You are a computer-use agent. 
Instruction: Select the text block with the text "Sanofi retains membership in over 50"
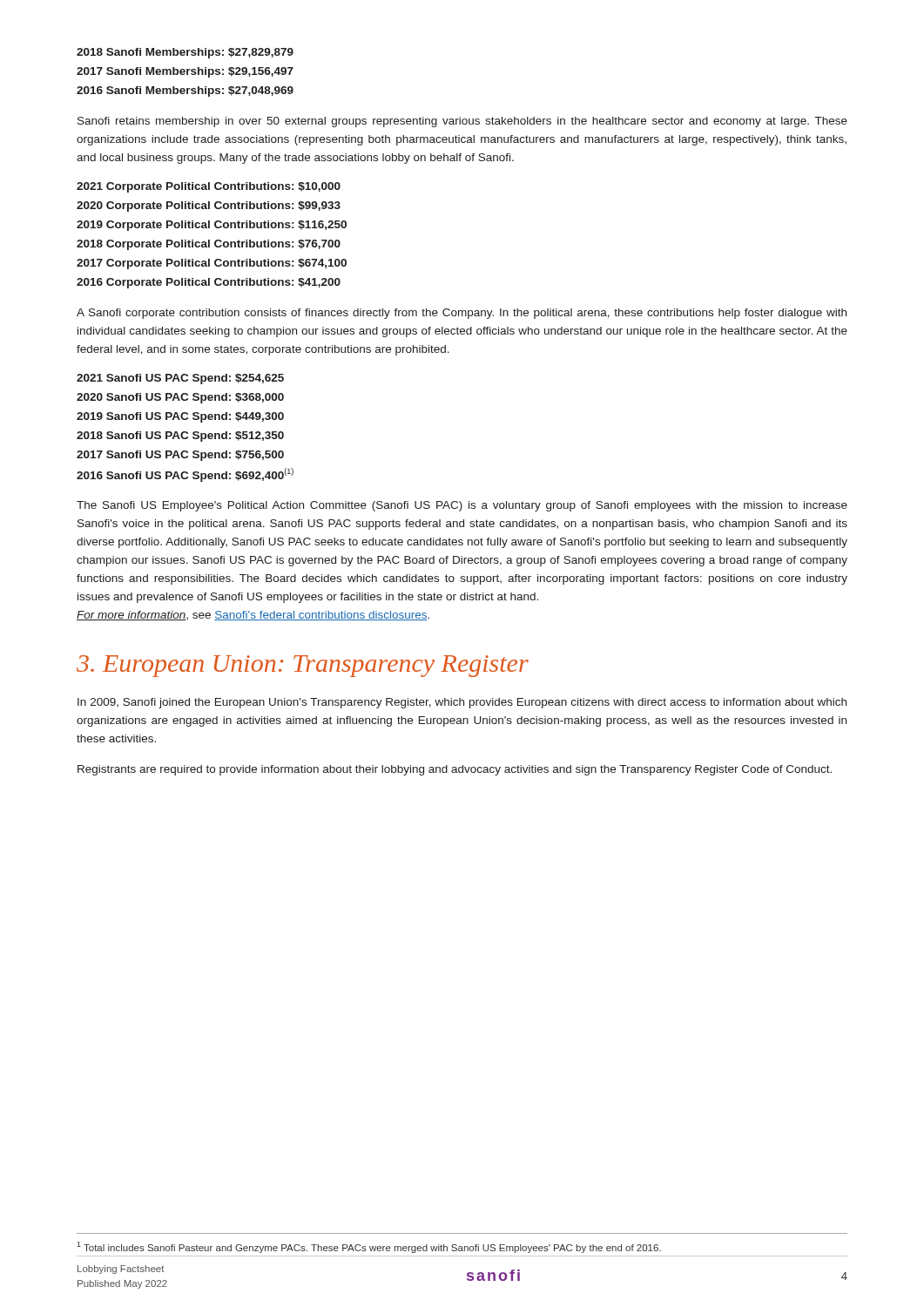click(x=462, y=139)
